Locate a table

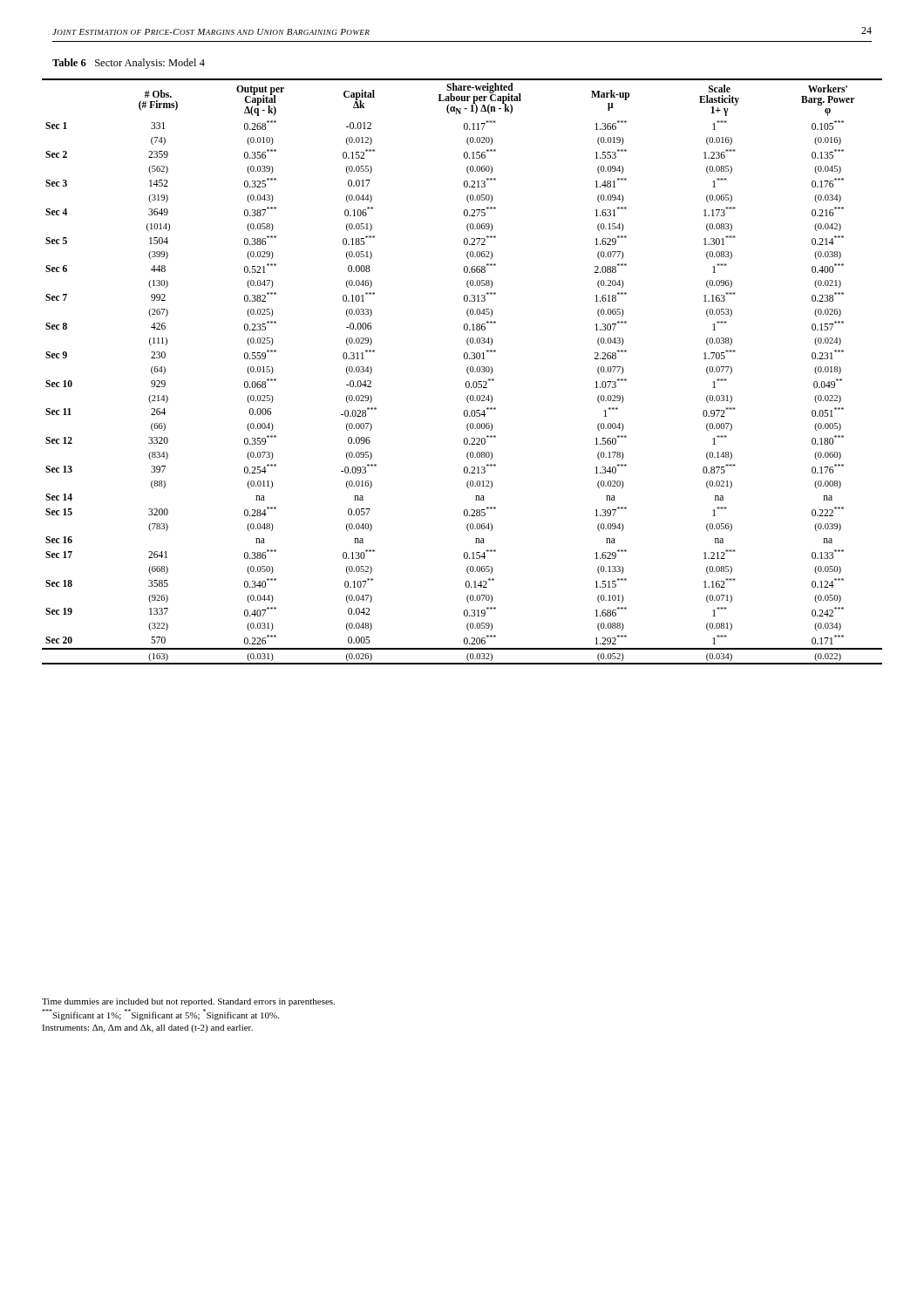point(462,372)
